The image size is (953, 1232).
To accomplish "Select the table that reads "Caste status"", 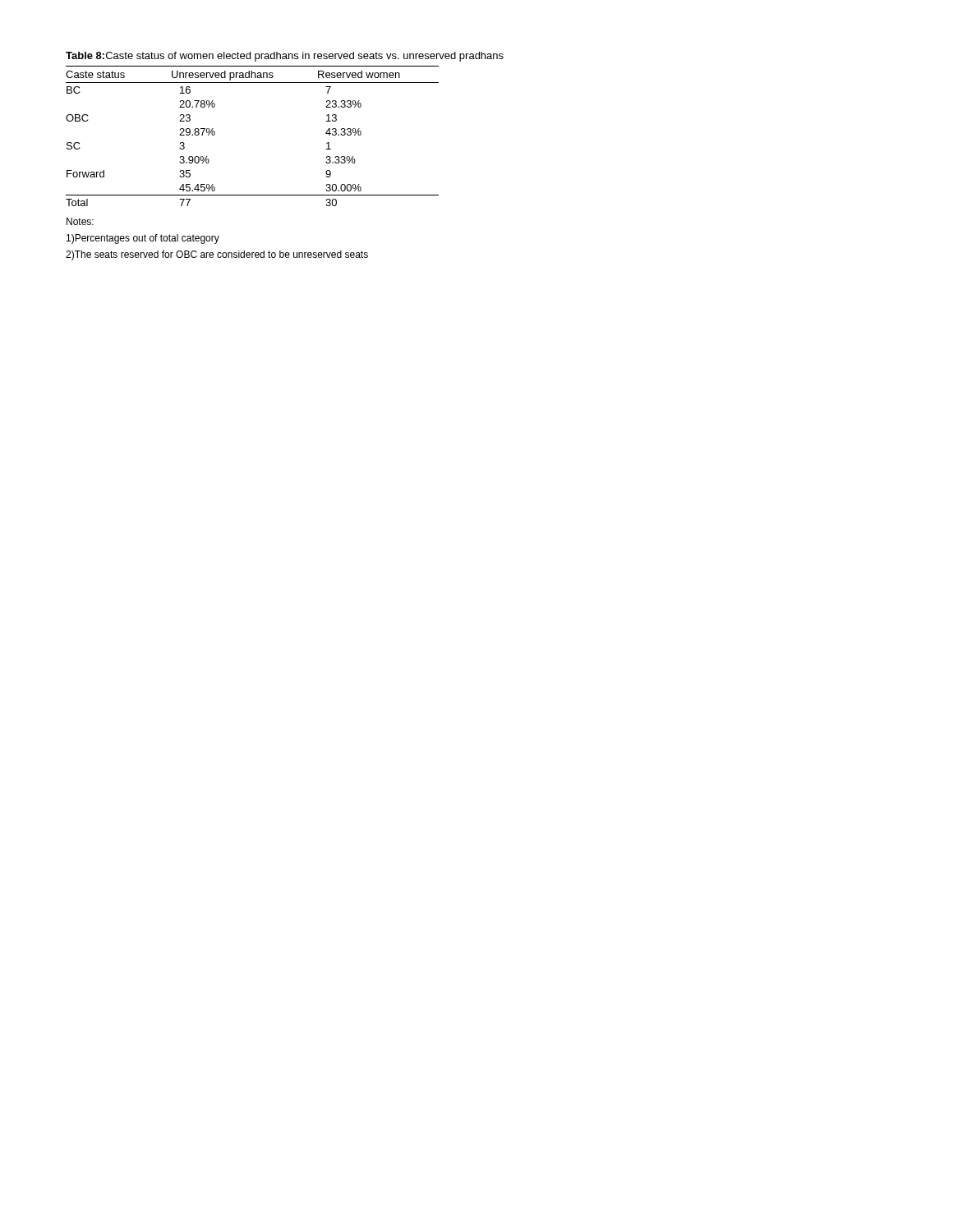I will (353, 138).
